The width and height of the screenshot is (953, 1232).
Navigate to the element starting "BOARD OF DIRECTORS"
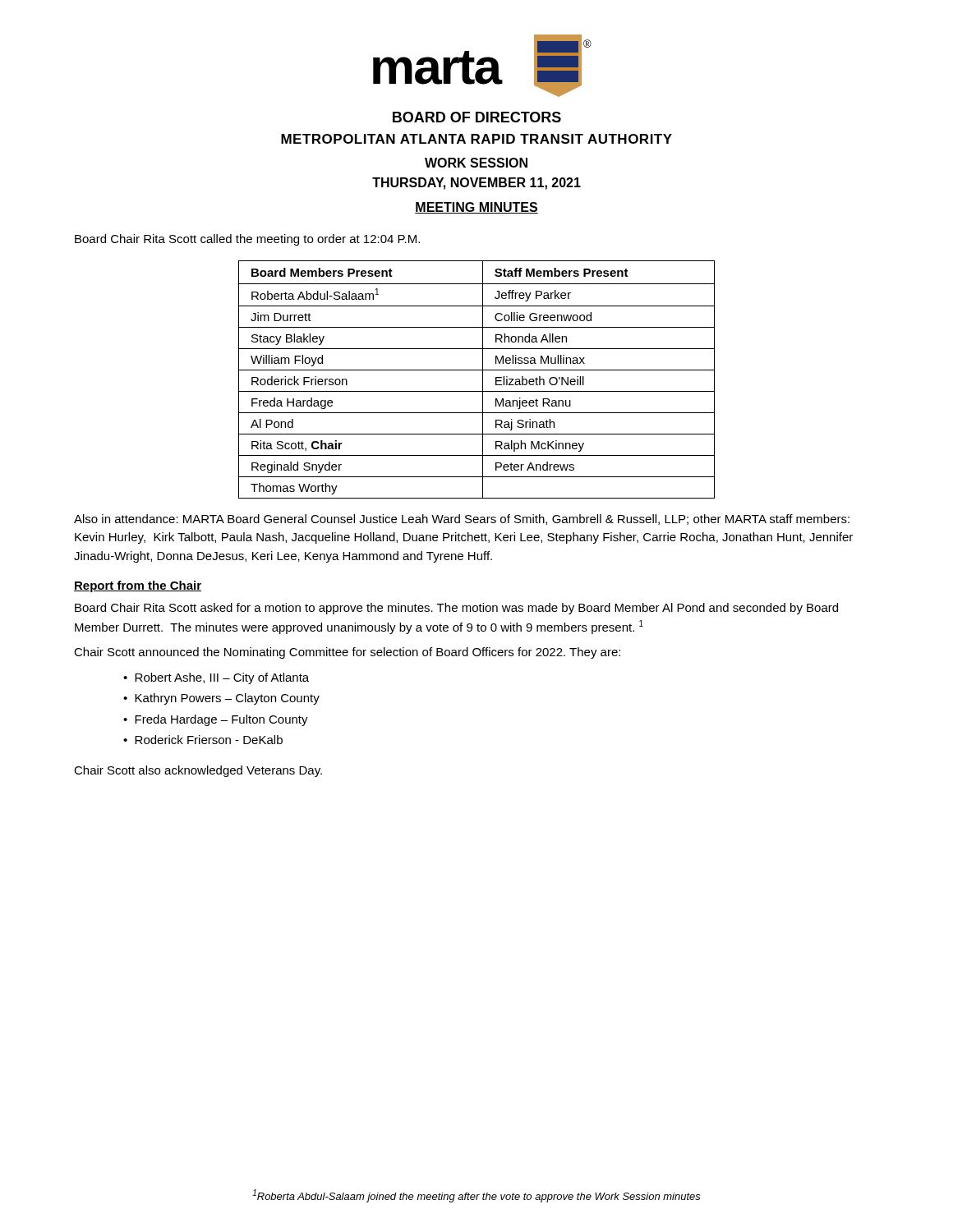pos(476,117)
